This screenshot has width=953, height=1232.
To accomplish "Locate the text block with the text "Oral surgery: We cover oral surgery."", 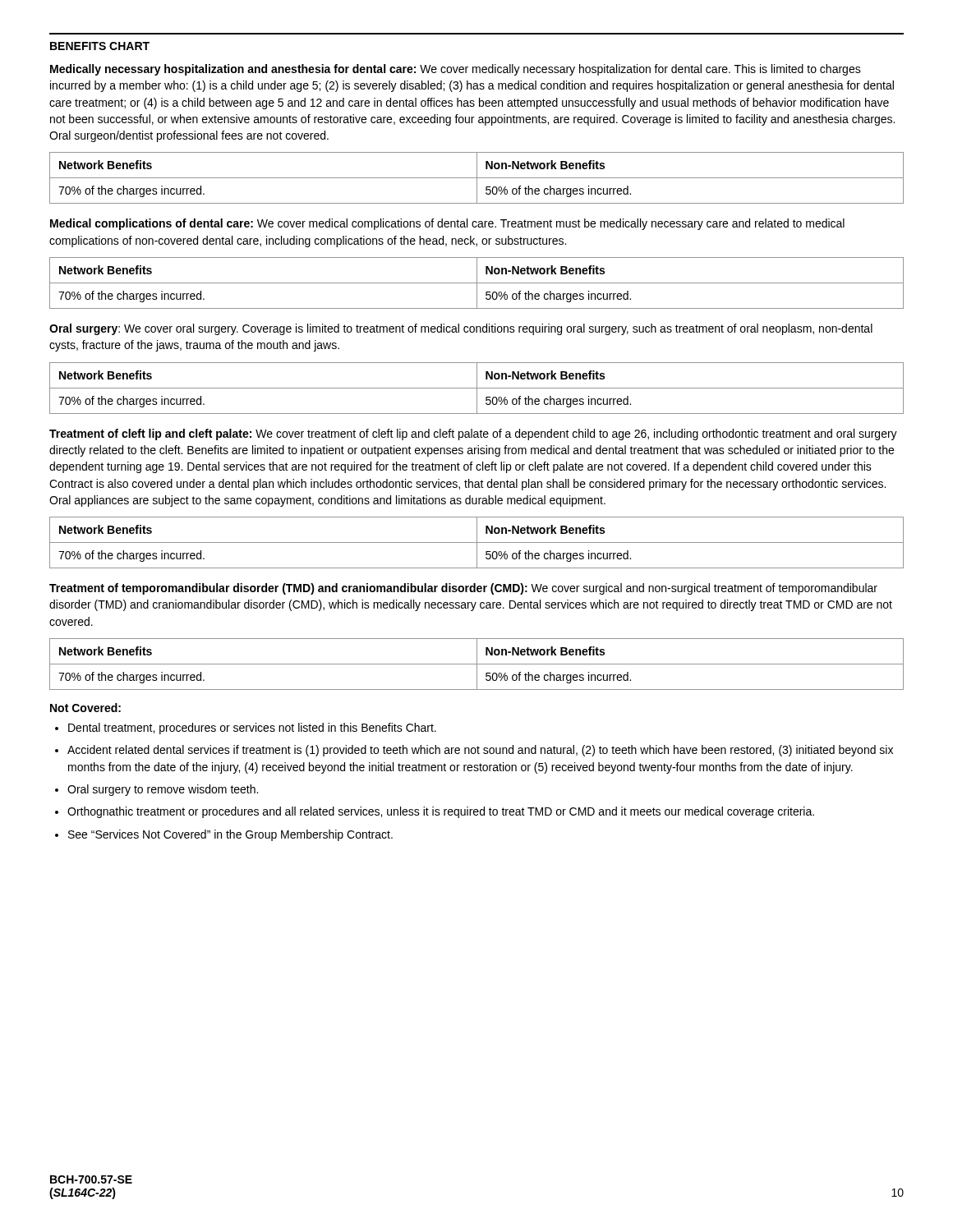I will (x=461, y=337).
